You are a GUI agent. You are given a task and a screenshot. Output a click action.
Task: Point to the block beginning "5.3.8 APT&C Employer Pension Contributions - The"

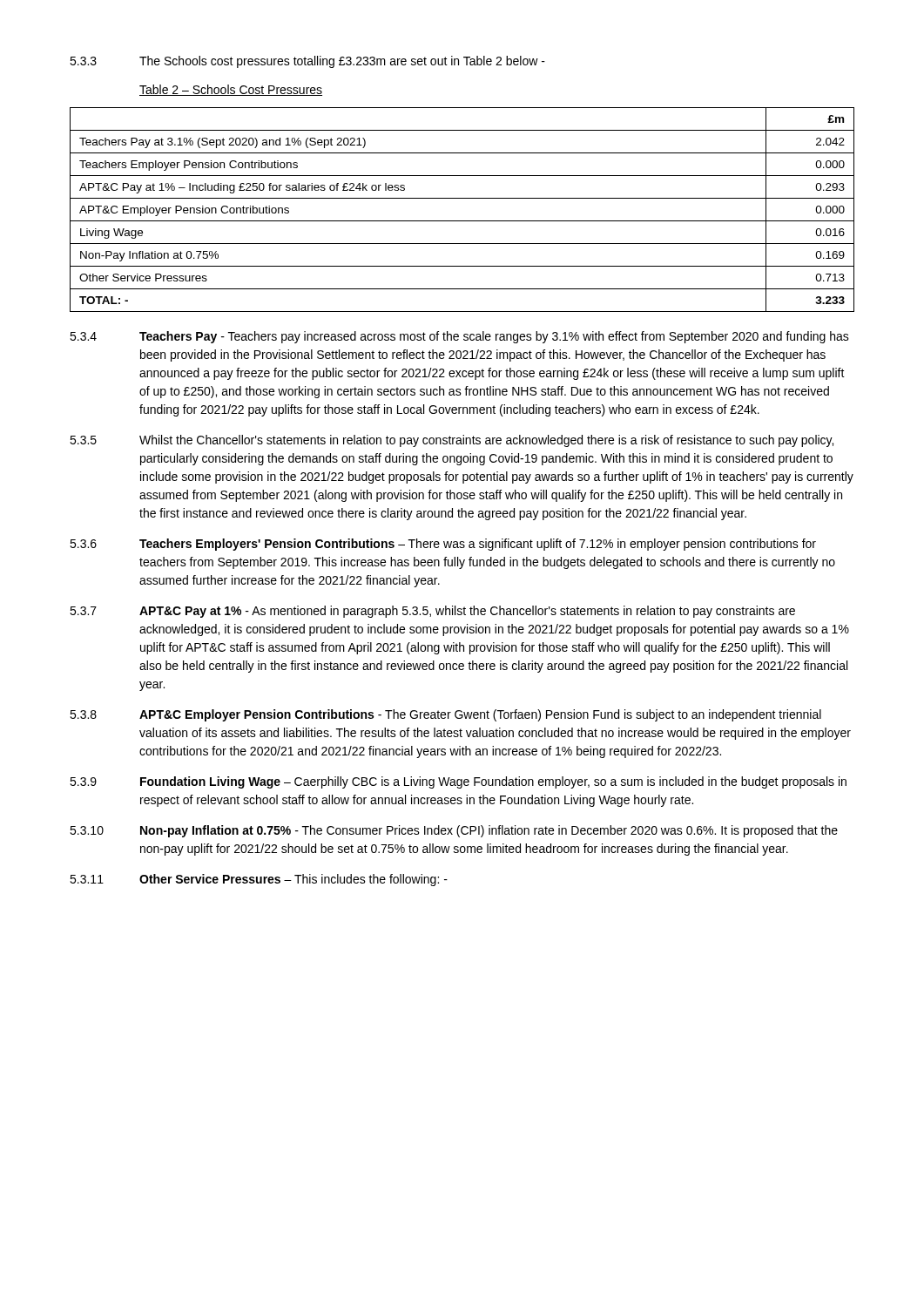462,733
